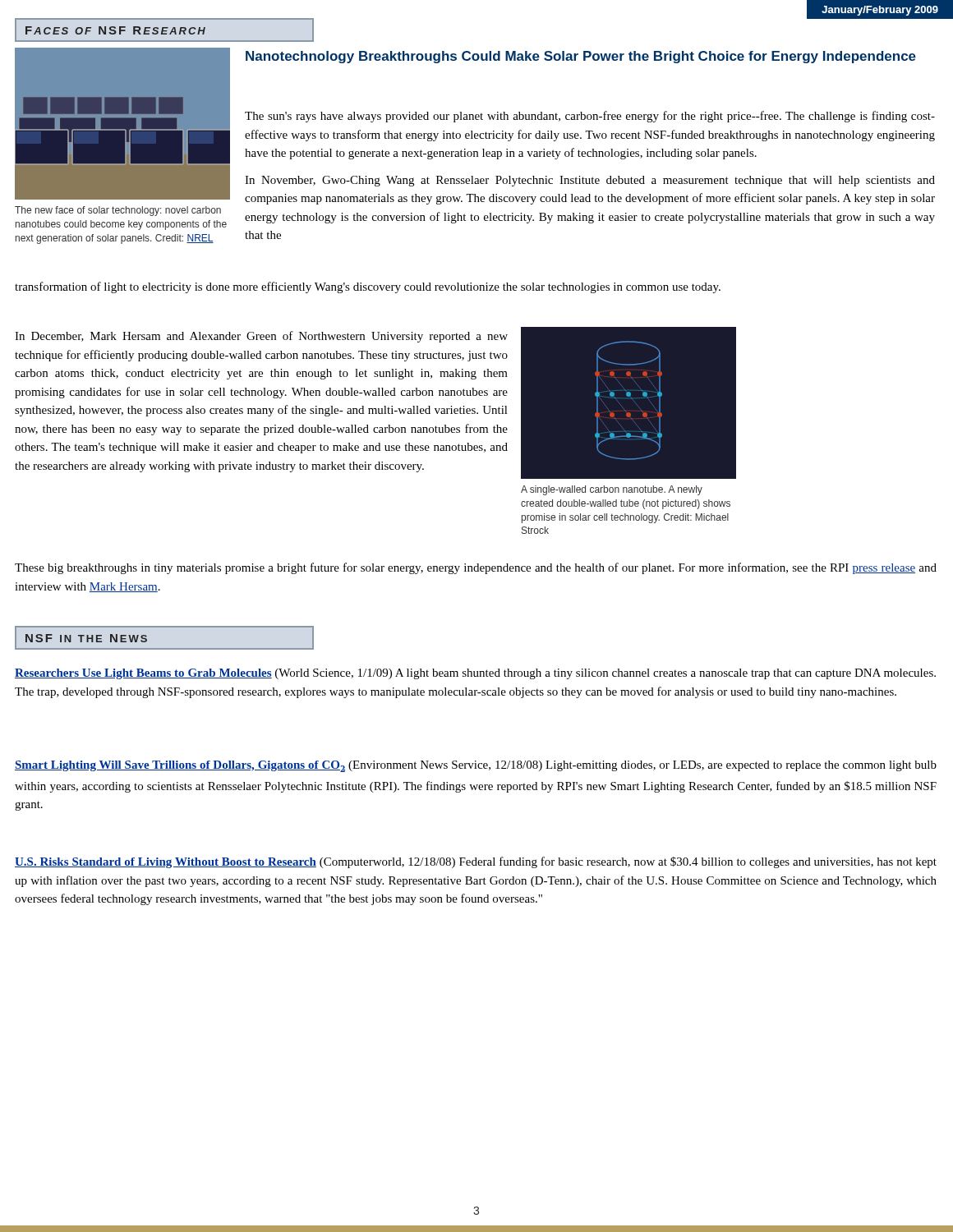953x1232 pixels.
Task: Select the title that says "Nanotechnology Breakthroughs Could Make Solar Power the Bright"
Action: pyautogui.click(x=580, y=56)
